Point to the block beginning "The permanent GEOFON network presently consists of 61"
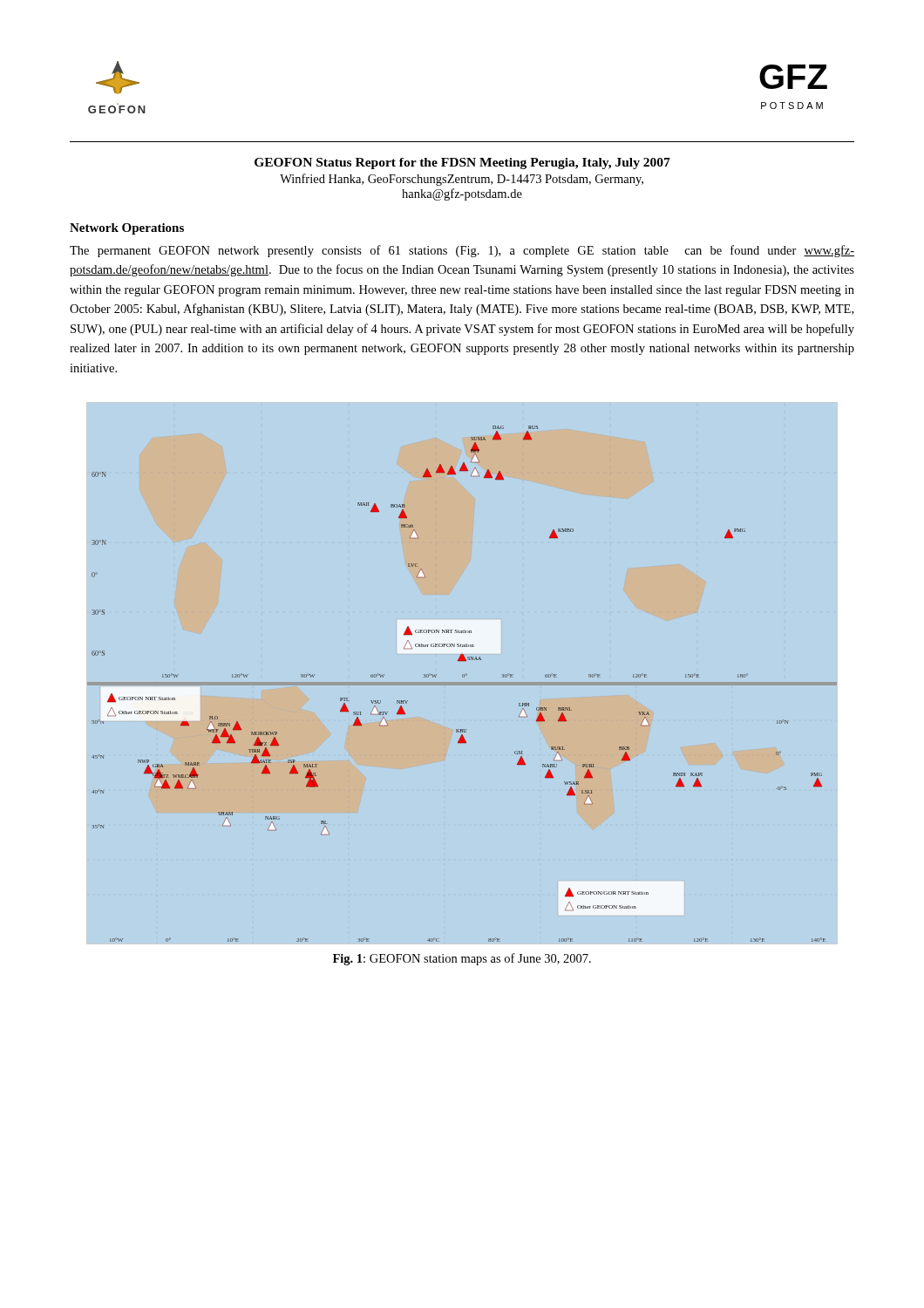The image size is (924, 1308). tap(462, 309)
